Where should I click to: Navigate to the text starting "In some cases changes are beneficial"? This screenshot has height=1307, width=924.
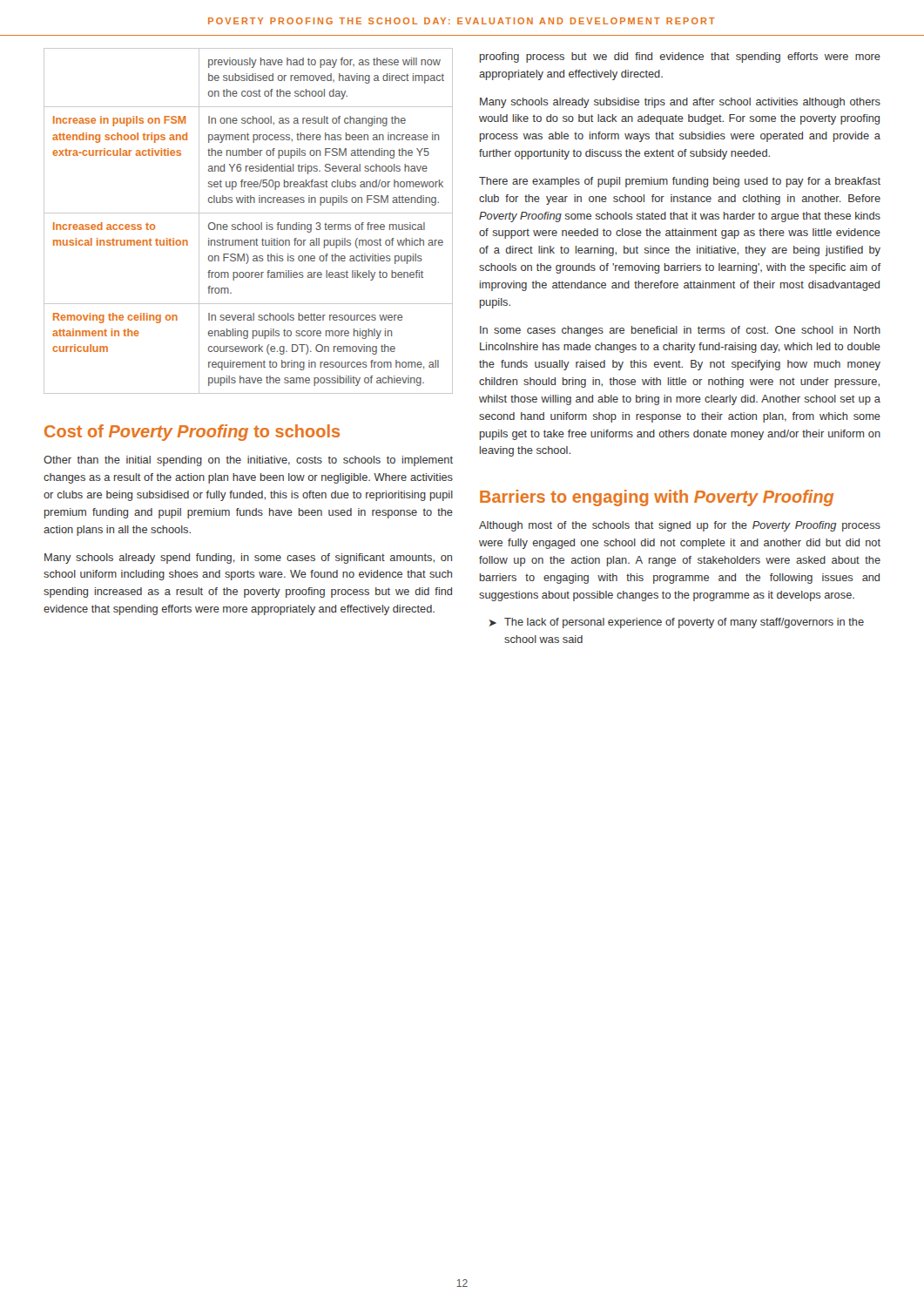680,390
